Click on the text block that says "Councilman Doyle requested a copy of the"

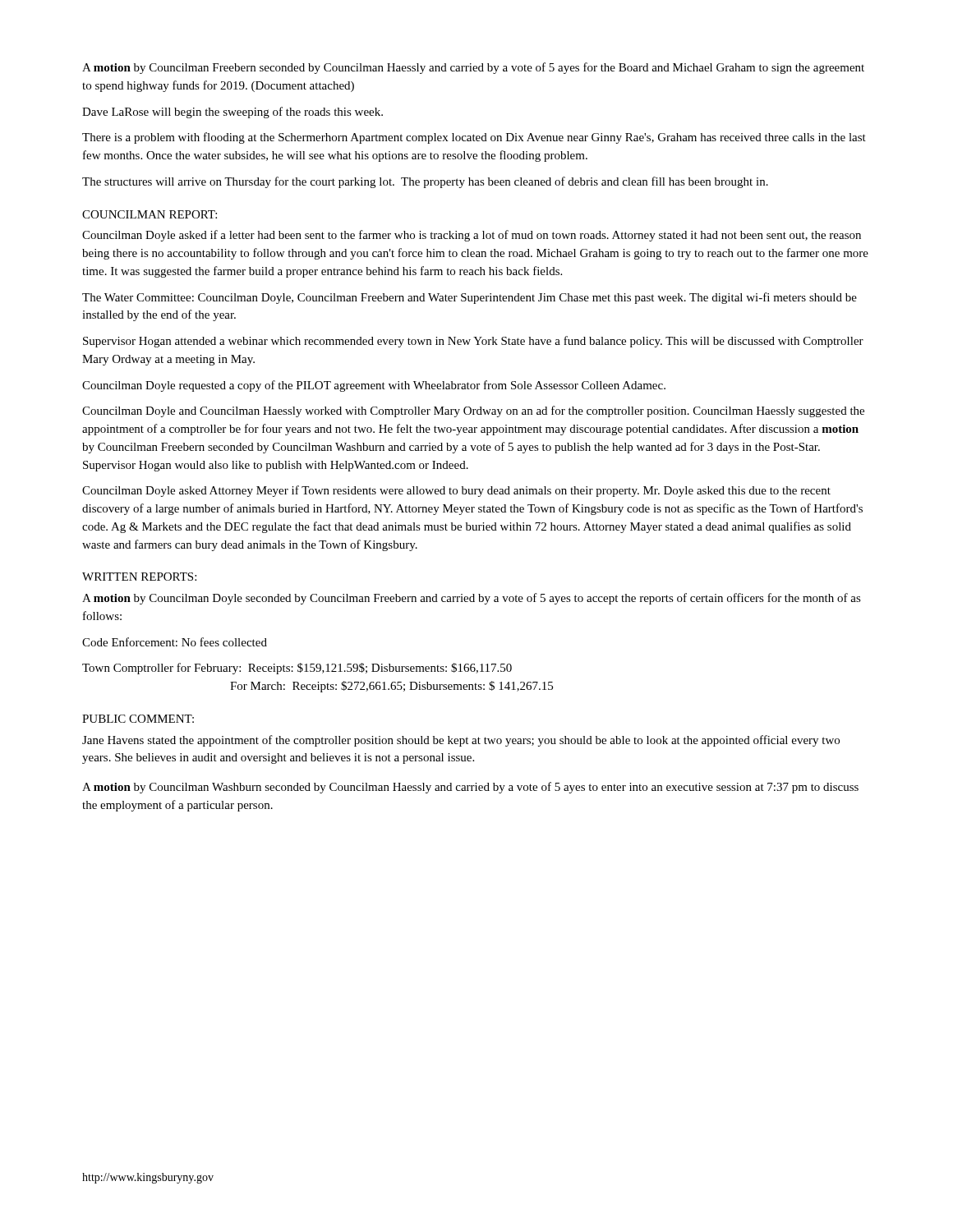tap(374, 385)
